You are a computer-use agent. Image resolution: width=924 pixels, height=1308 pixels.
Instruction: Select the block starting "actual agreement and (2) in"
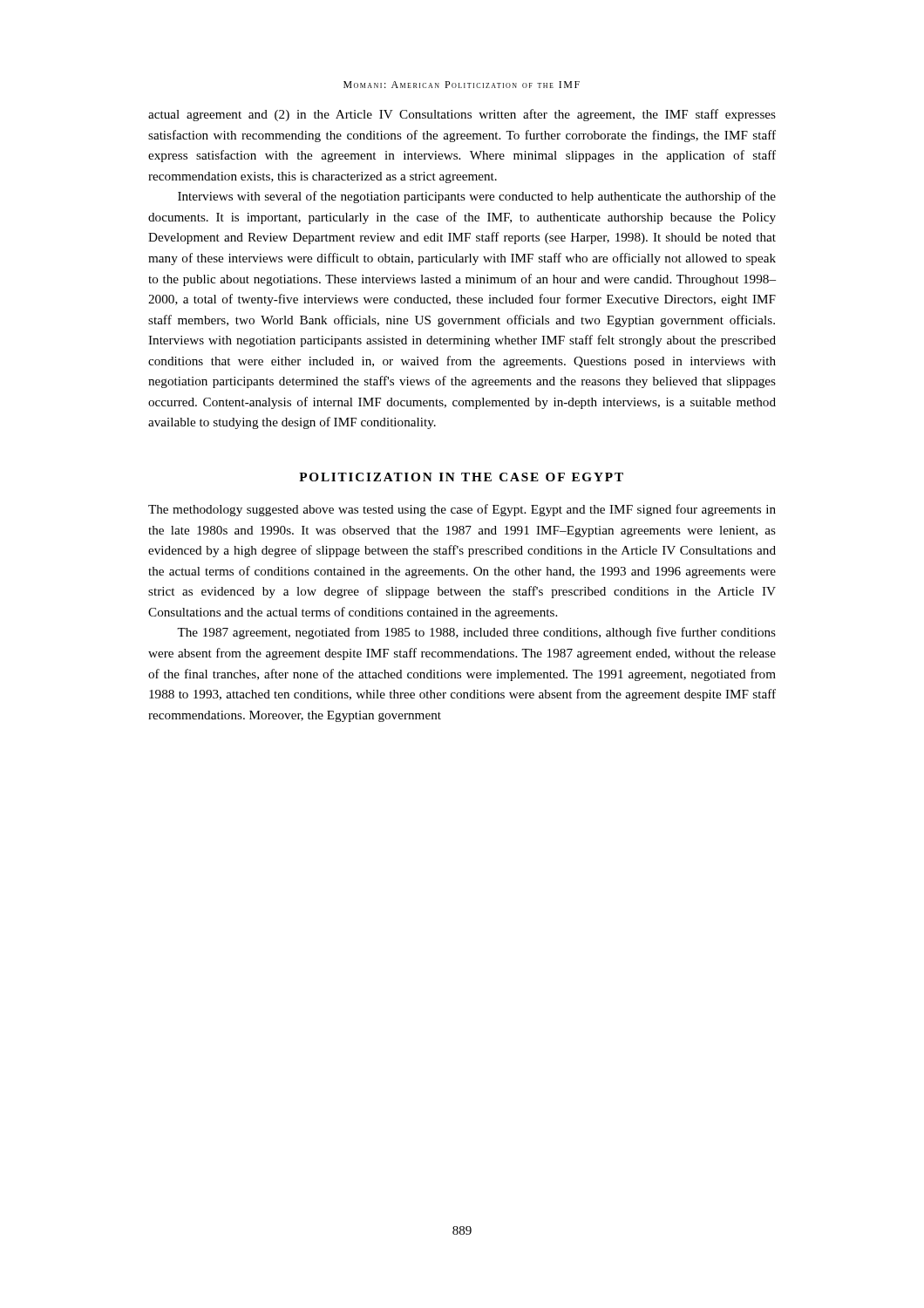pos(462,268)
